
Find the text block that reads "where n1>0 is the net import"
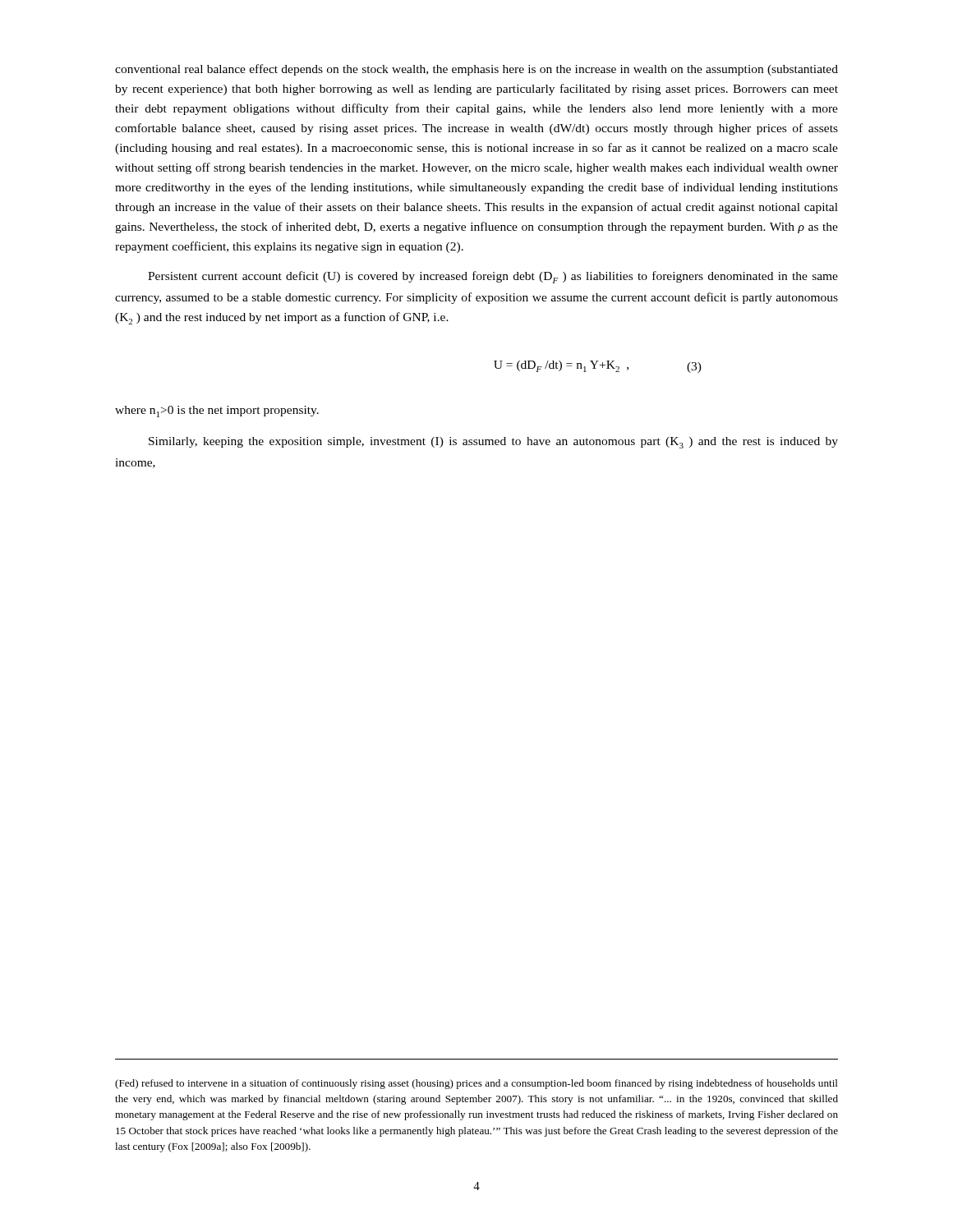click(x=476, y=436)
